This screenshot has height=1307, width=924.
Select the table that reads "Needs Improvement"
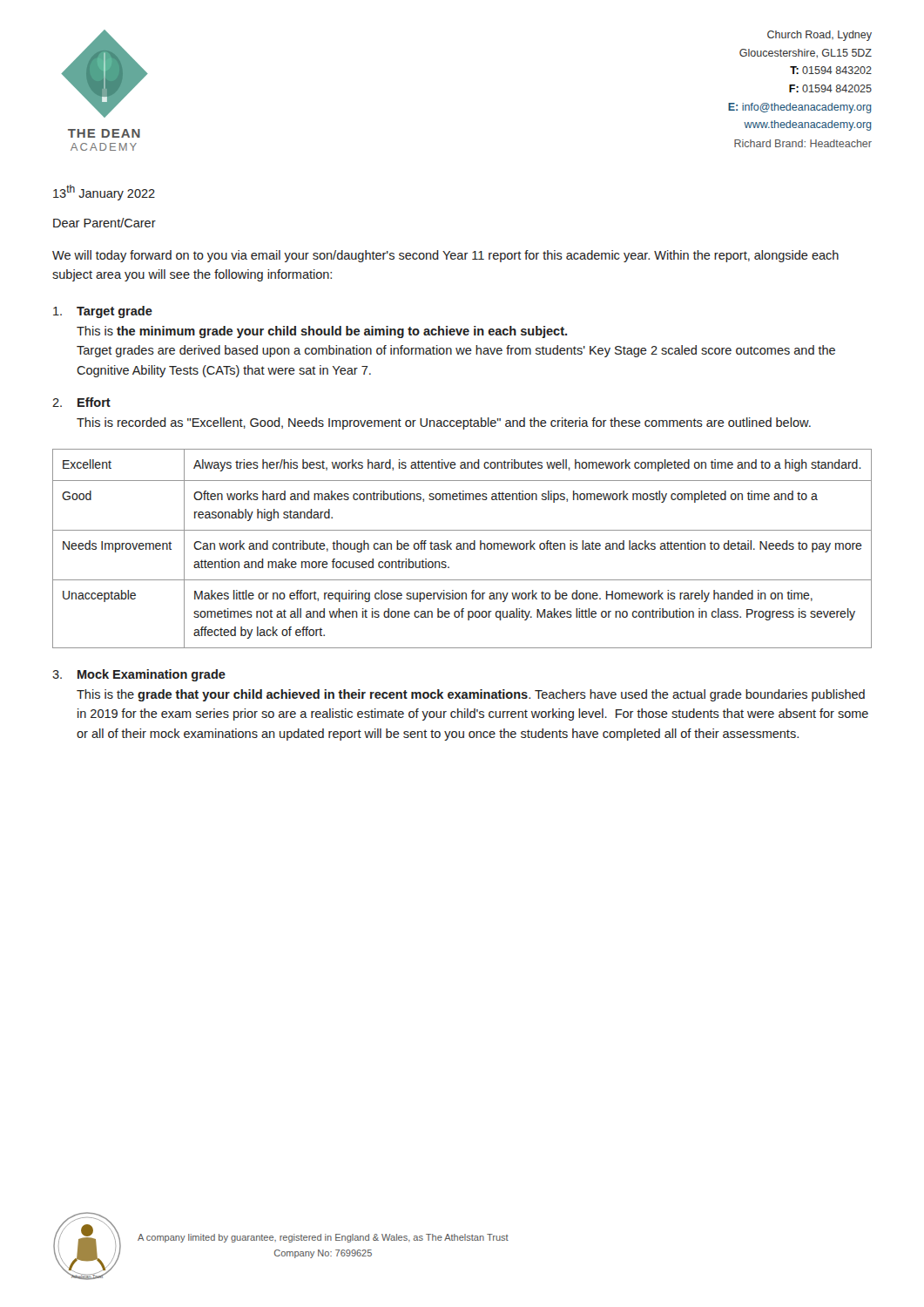click(462, 548)
